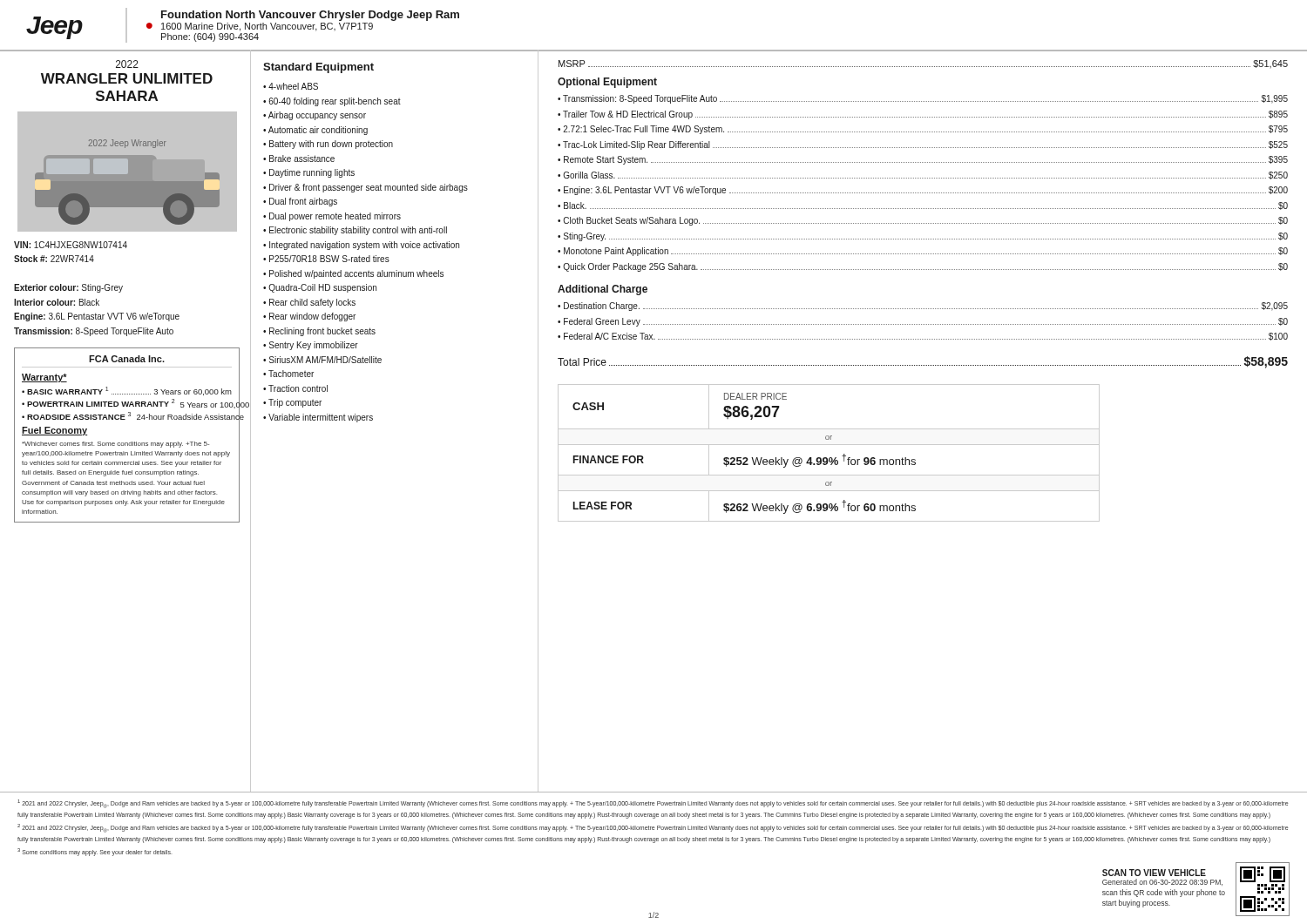Find the block starting "• POWERTRAIN LIMITED WARRANTY"
1307x924 pixels.
click(127, 404)
